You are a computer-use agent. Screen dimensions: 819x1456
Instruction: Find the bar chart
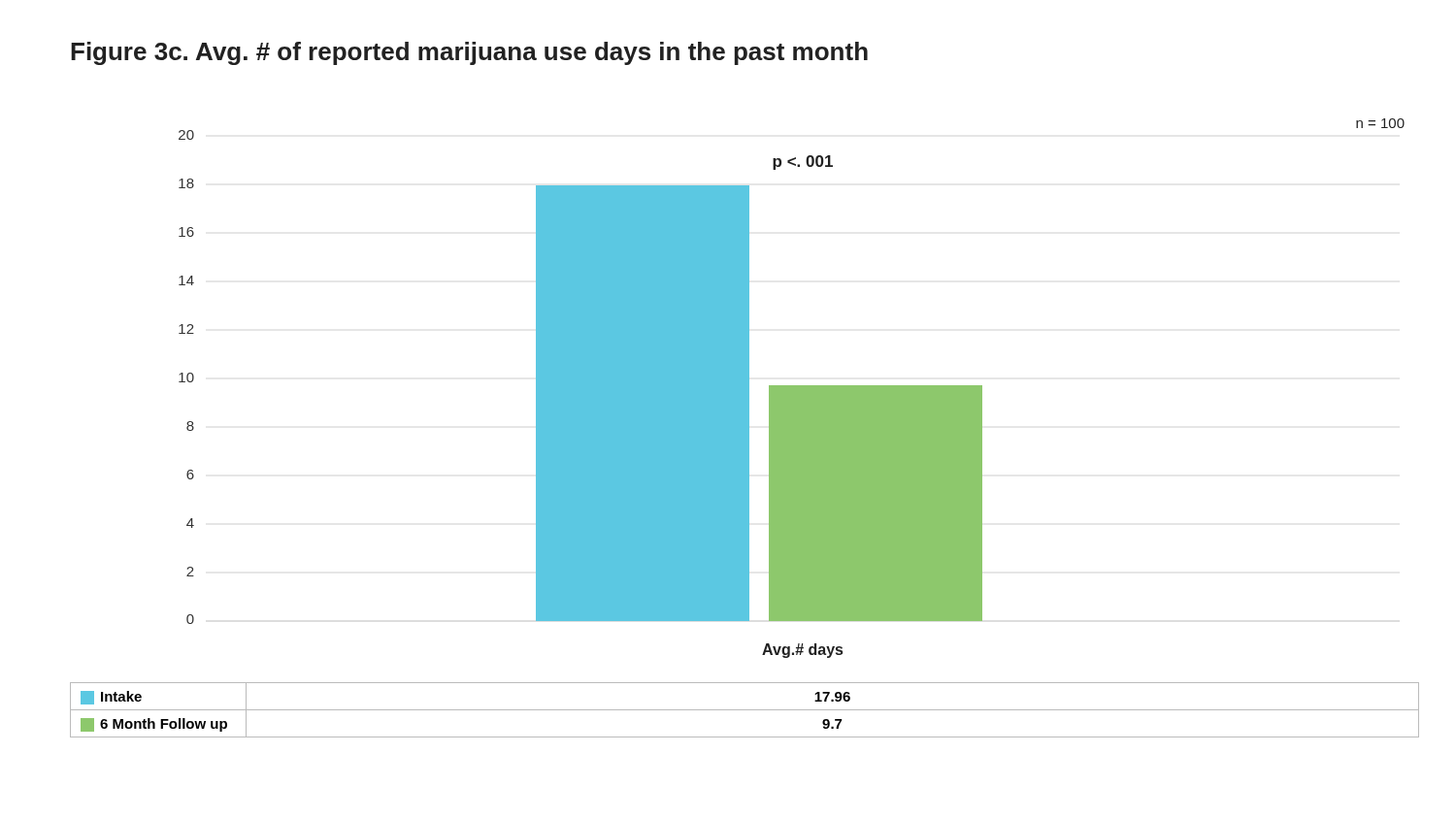click(x=745, y=417)
